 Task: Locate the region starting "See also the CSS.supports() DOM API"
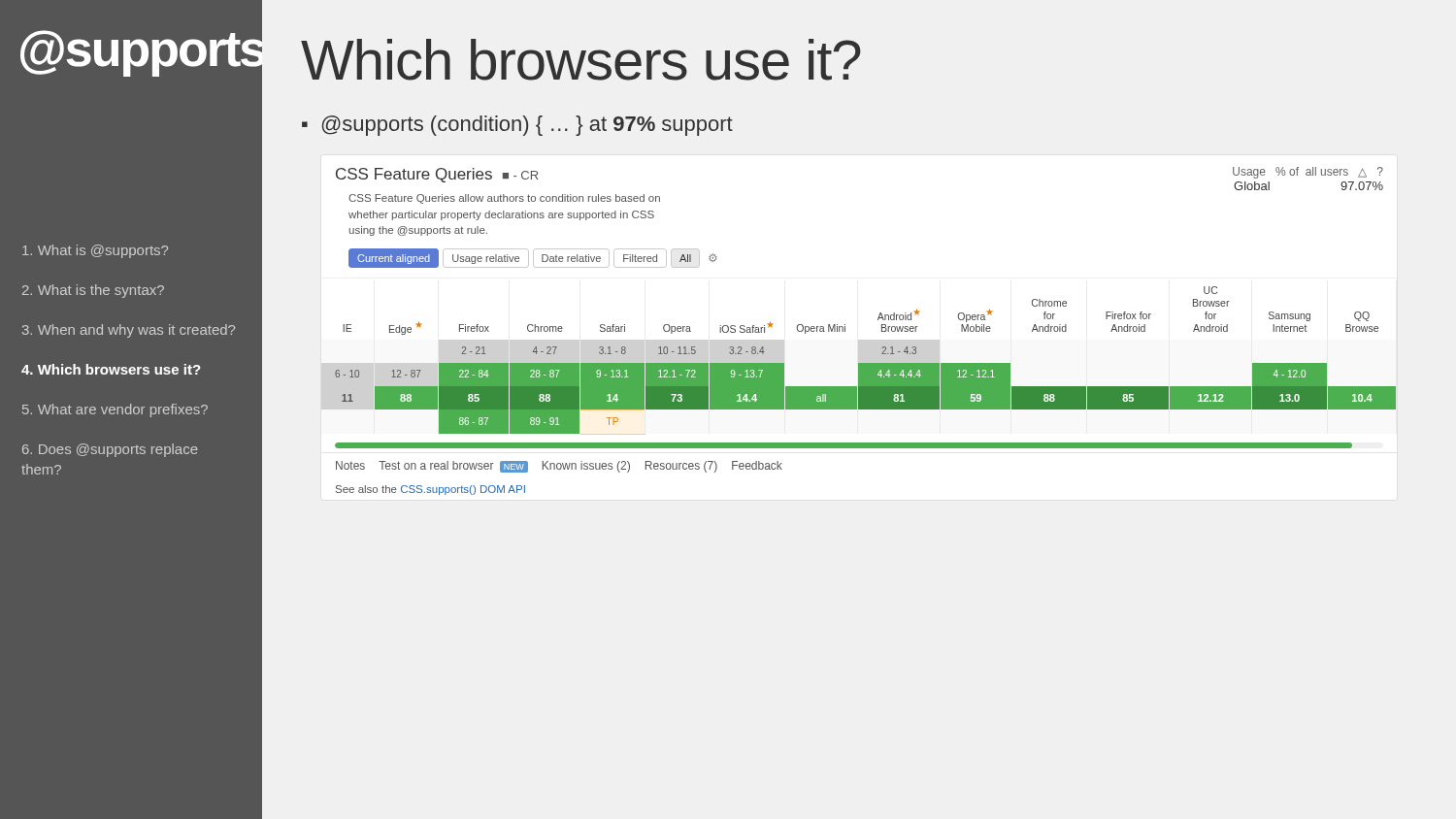tap(430, 489)
